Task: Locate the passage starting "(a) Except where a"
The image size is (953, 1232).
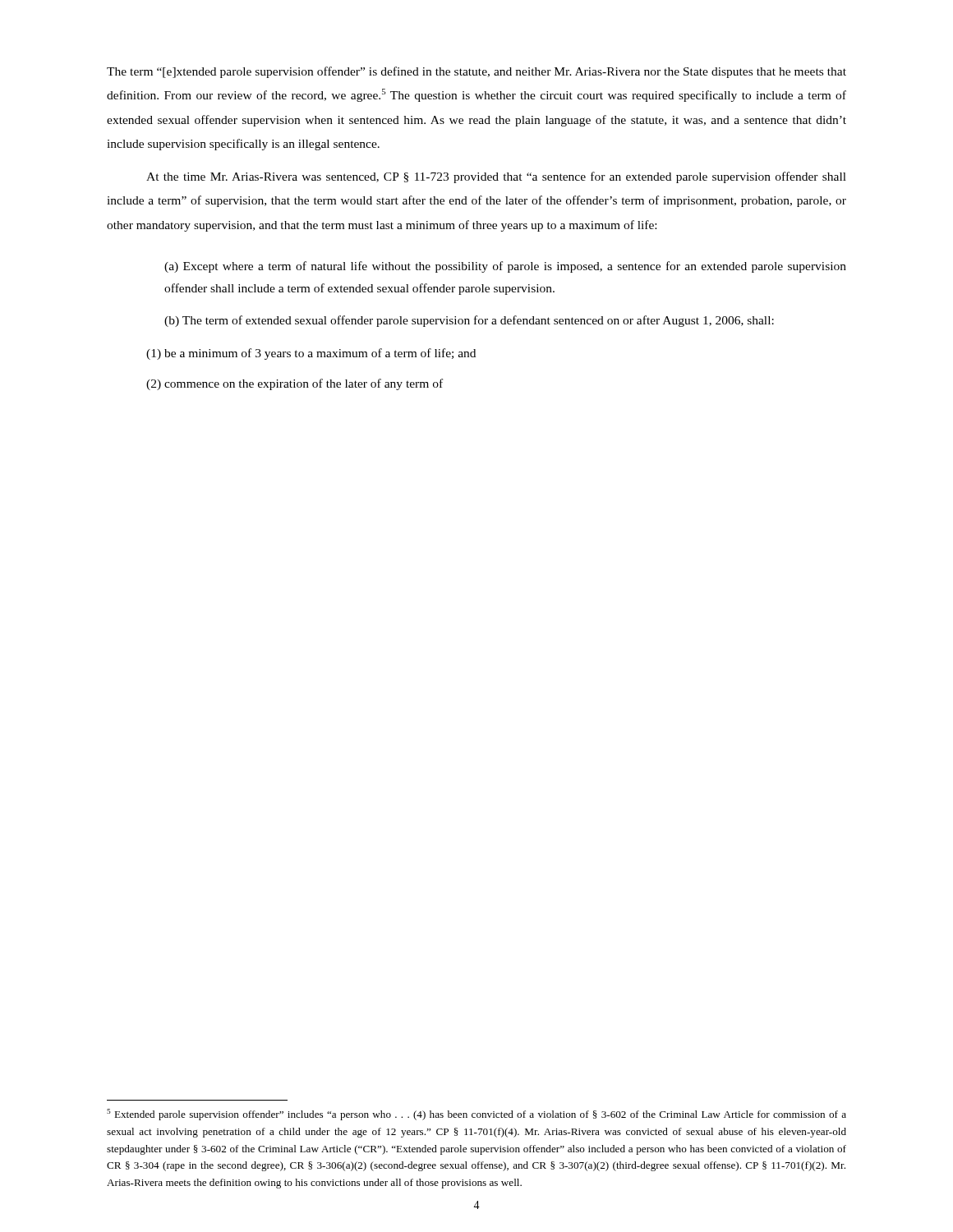Action: pyautogui.click(x=505, y=277)
